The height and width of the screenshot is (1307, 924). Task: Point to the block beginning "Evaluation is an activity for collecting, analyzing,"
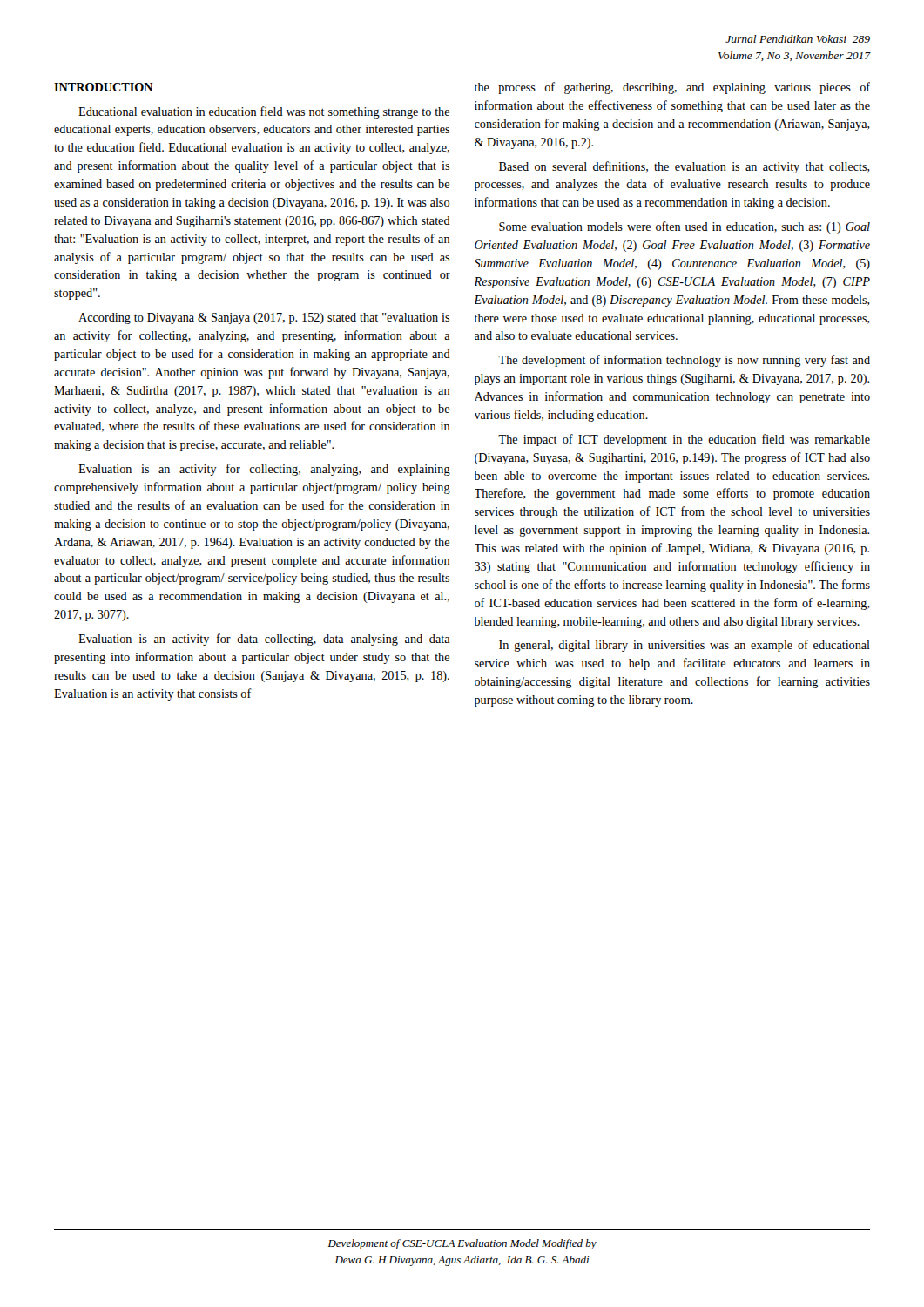[252, 542]
